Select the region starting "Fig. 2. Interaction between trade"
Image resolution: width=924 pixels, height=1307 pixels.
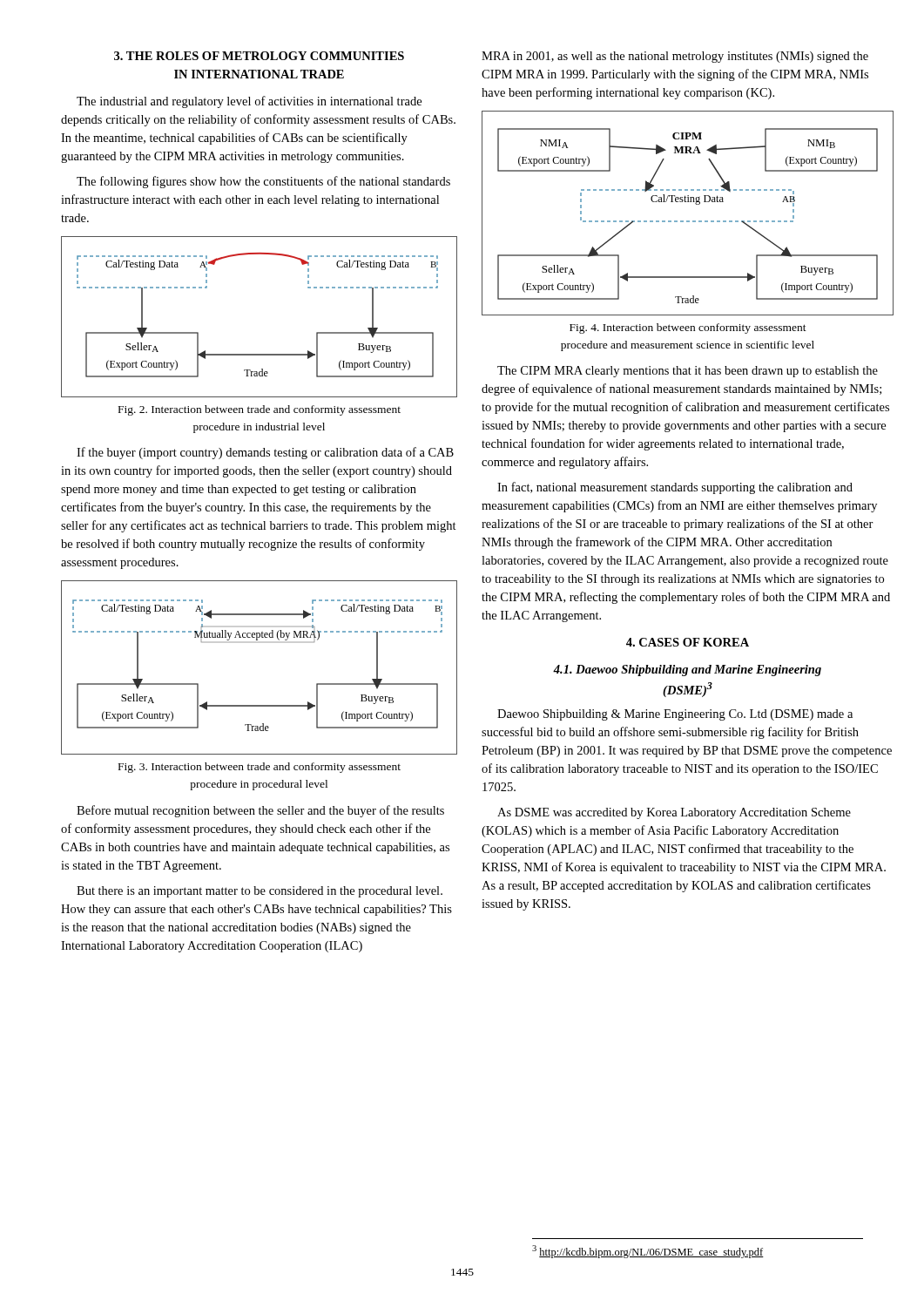259,418
